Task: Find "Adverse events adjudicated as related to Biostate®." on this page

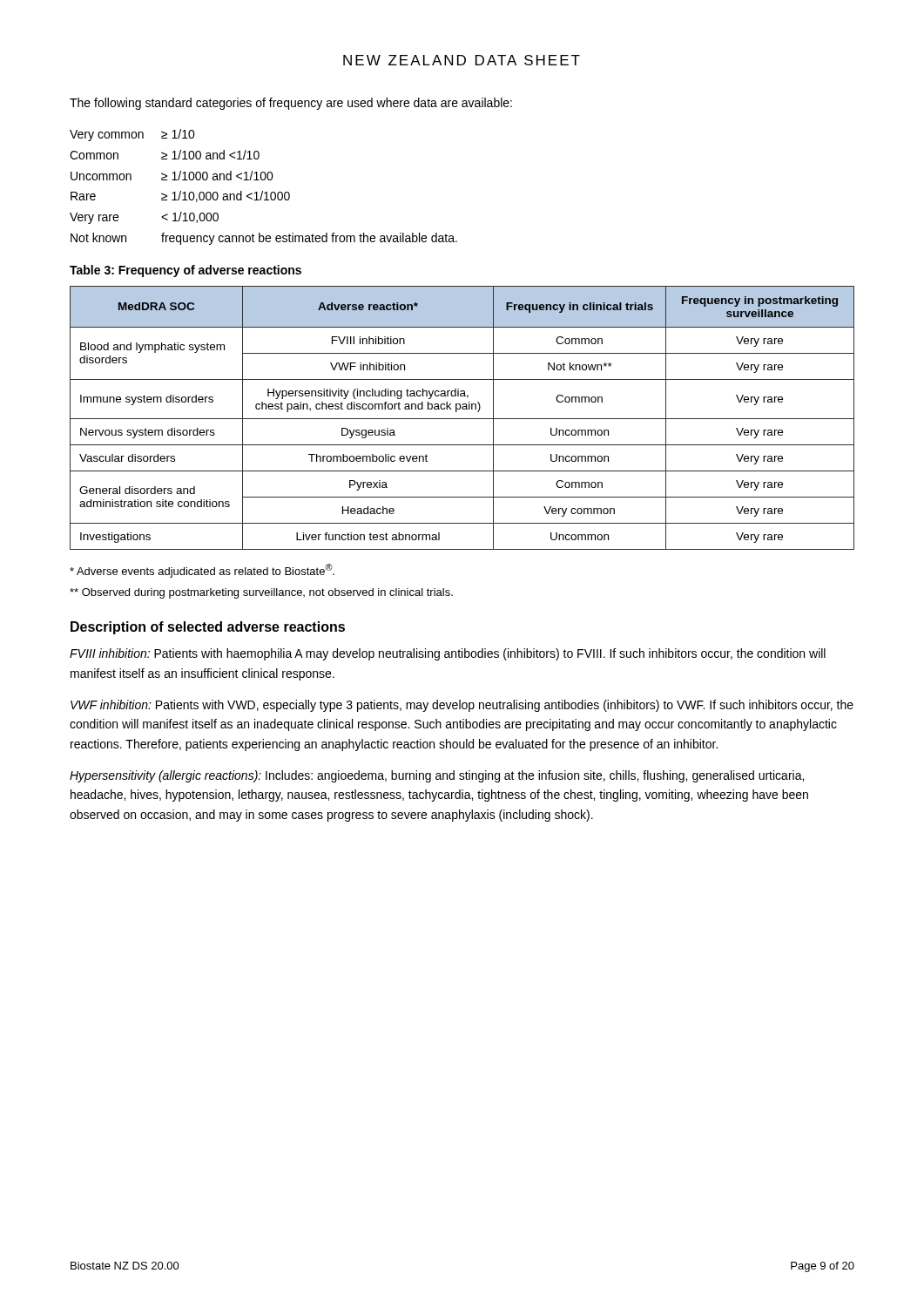Action: pyautogui.click(x=202, y=571)
